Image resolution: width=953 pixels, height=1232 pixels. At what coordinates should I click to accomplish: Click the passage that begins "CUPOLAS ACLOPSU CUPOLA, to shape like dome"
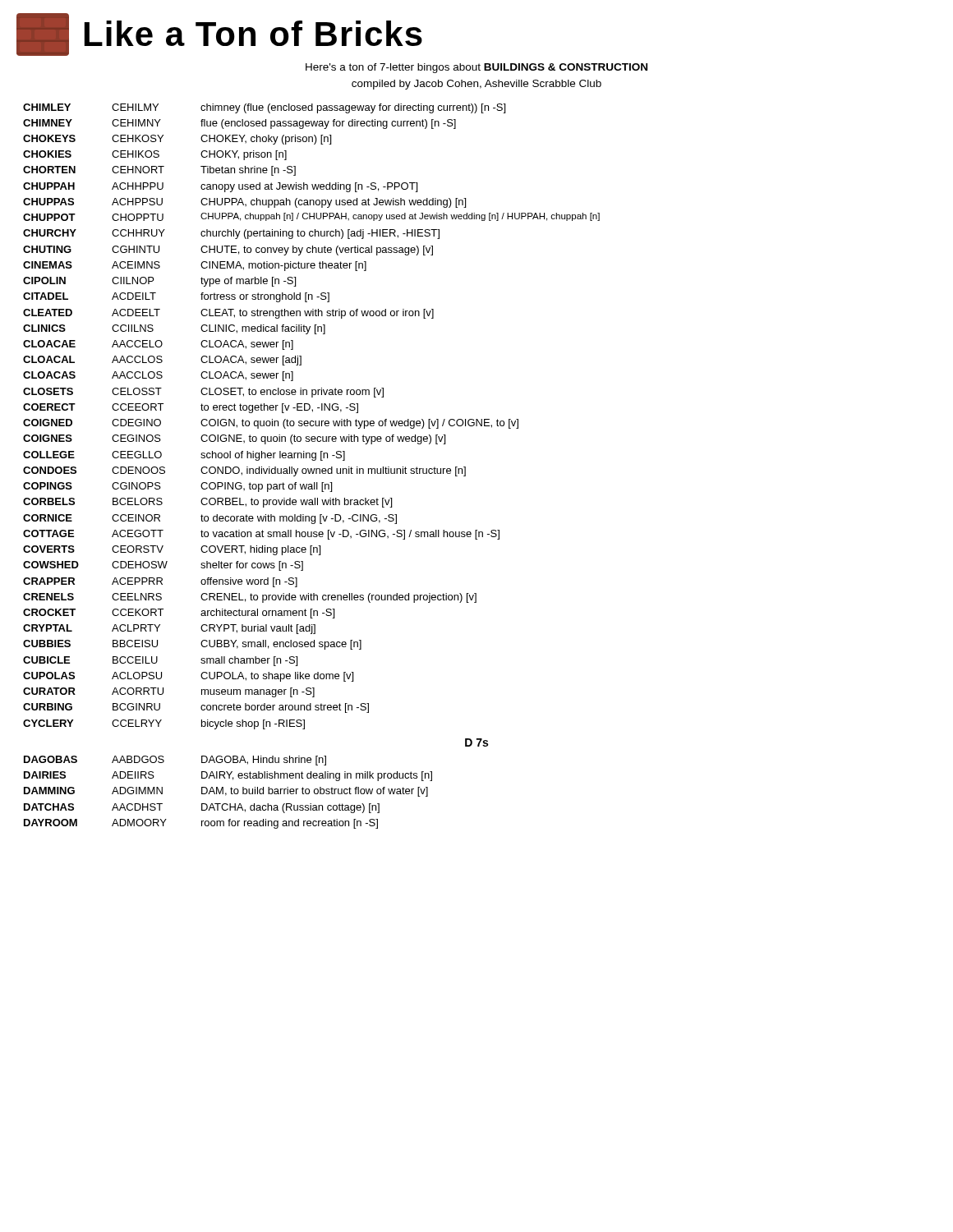50,678
